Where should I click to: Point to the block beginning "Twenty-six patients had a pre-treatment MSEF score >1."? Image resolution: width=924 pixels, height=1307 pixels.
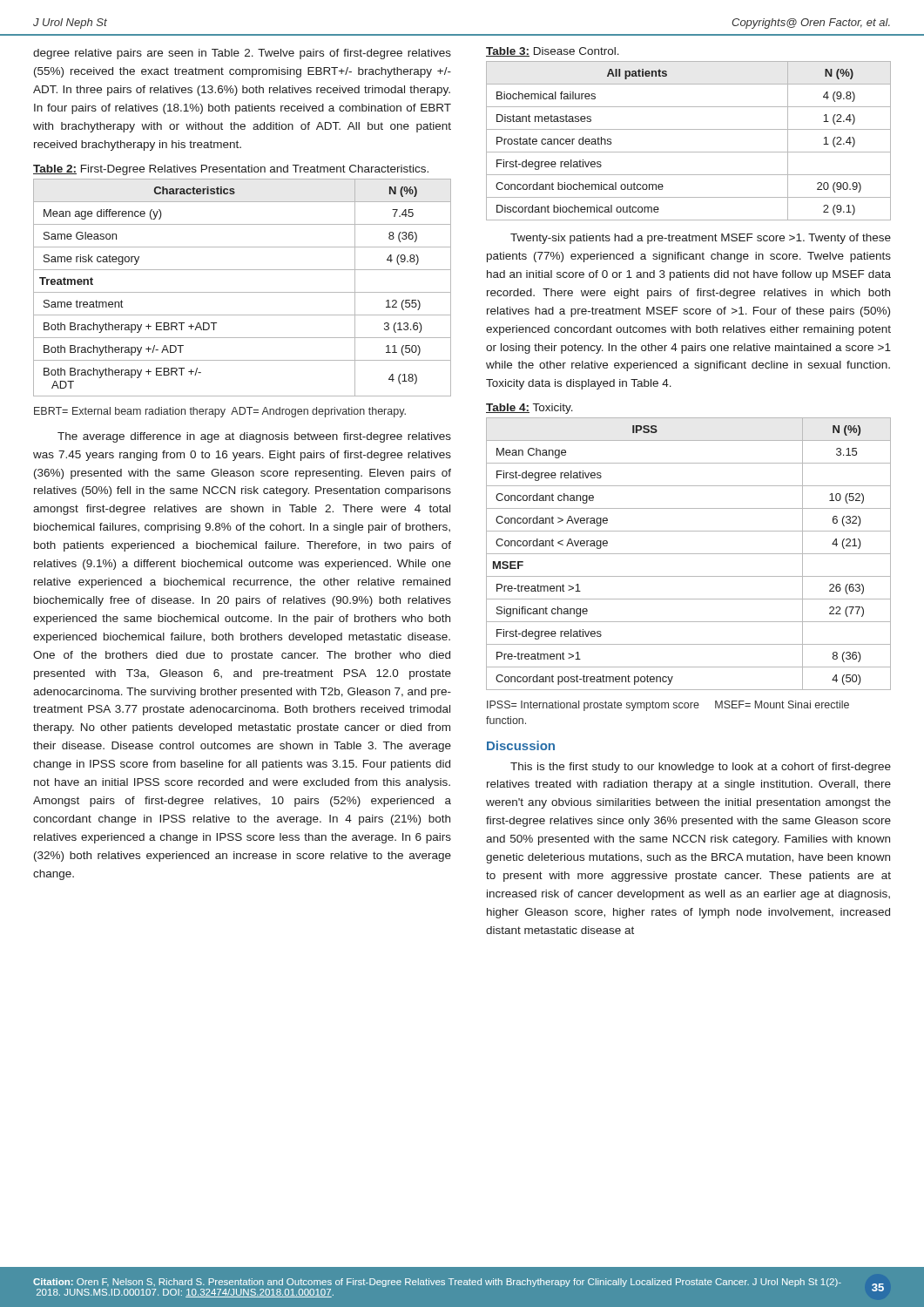688,311
